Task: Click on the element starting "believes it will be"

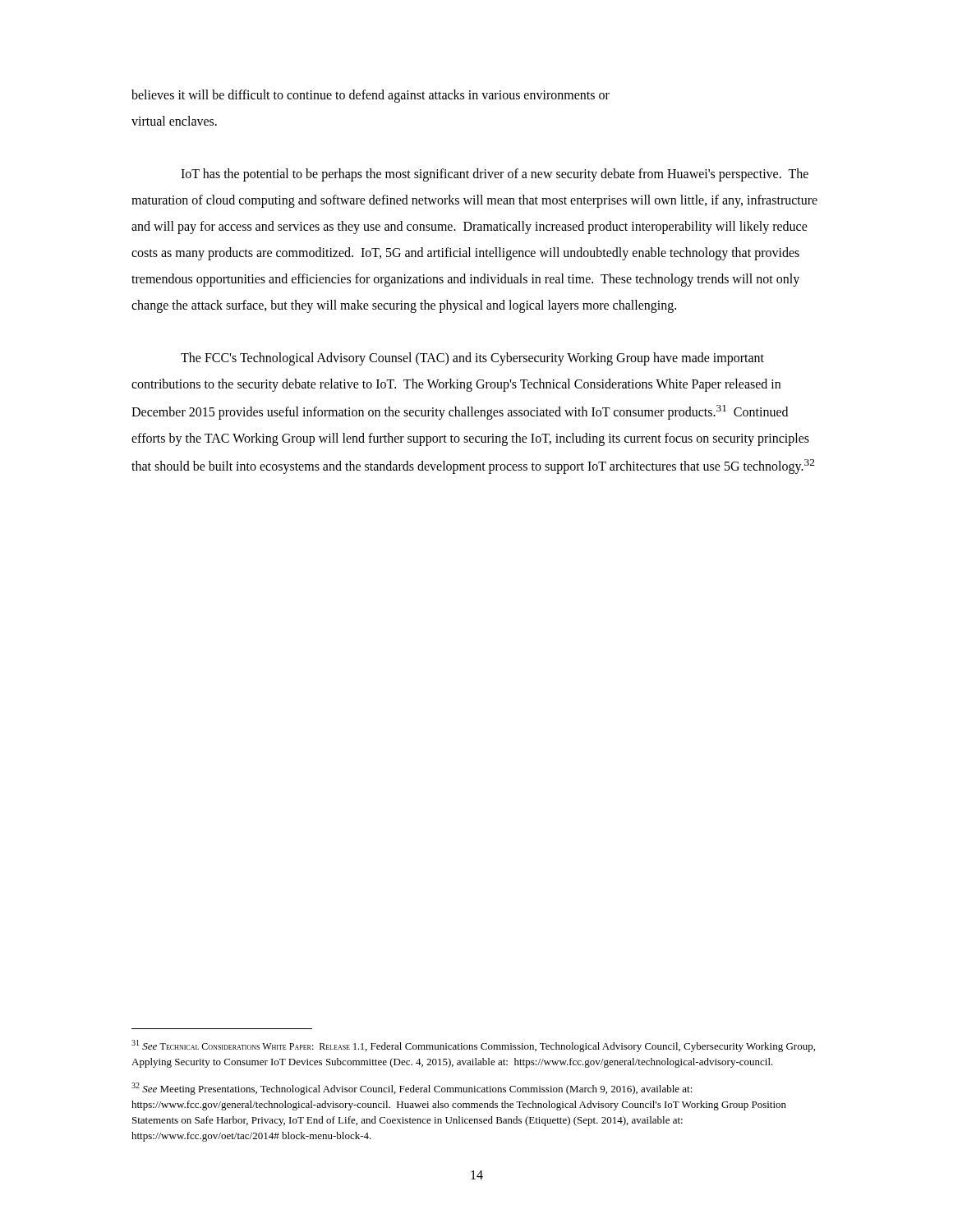Action: [x=370, y=95]
